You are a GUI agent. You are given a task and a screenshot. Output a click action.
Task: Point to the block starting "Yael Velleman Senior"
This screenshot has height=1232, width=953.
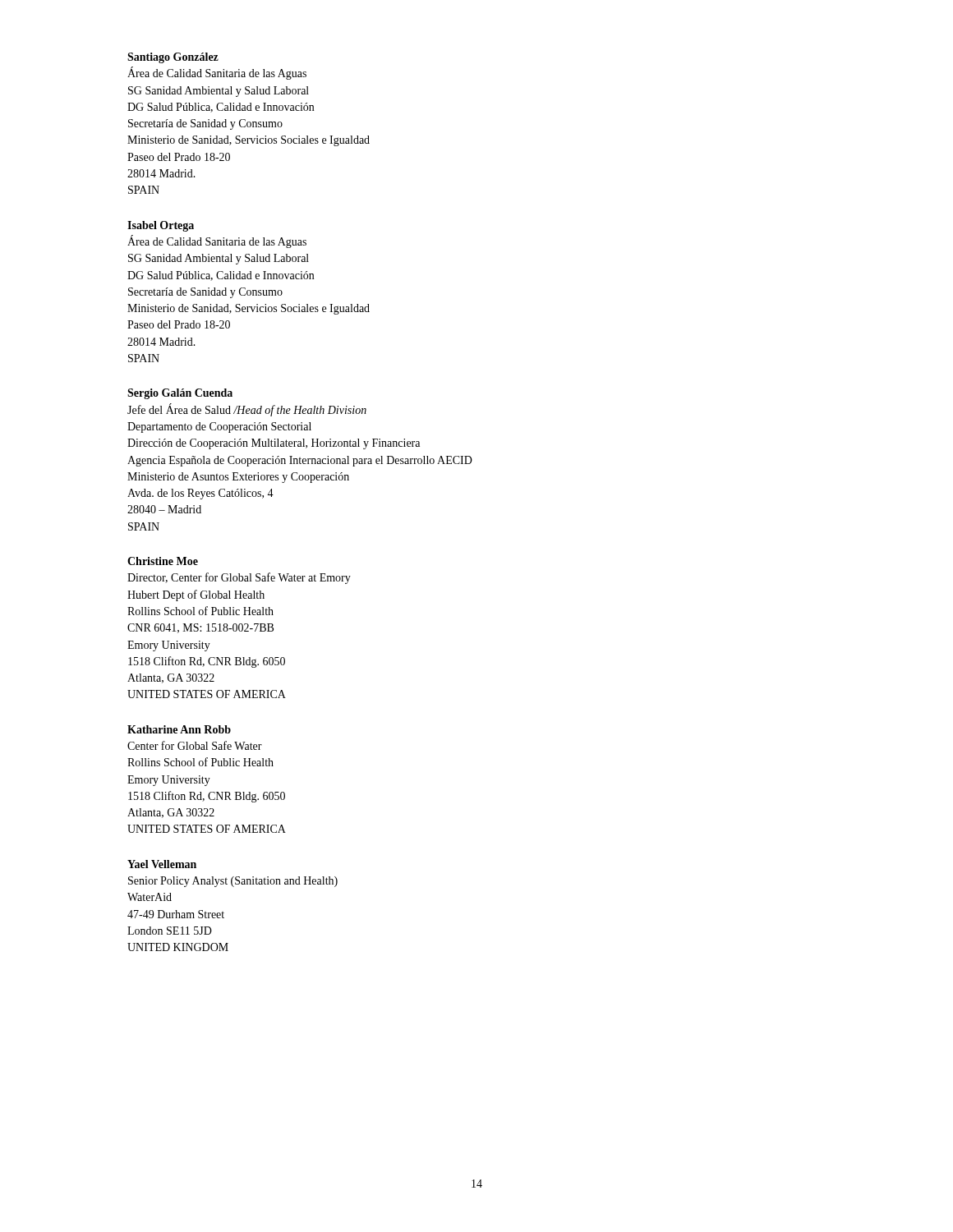[162, 864]
